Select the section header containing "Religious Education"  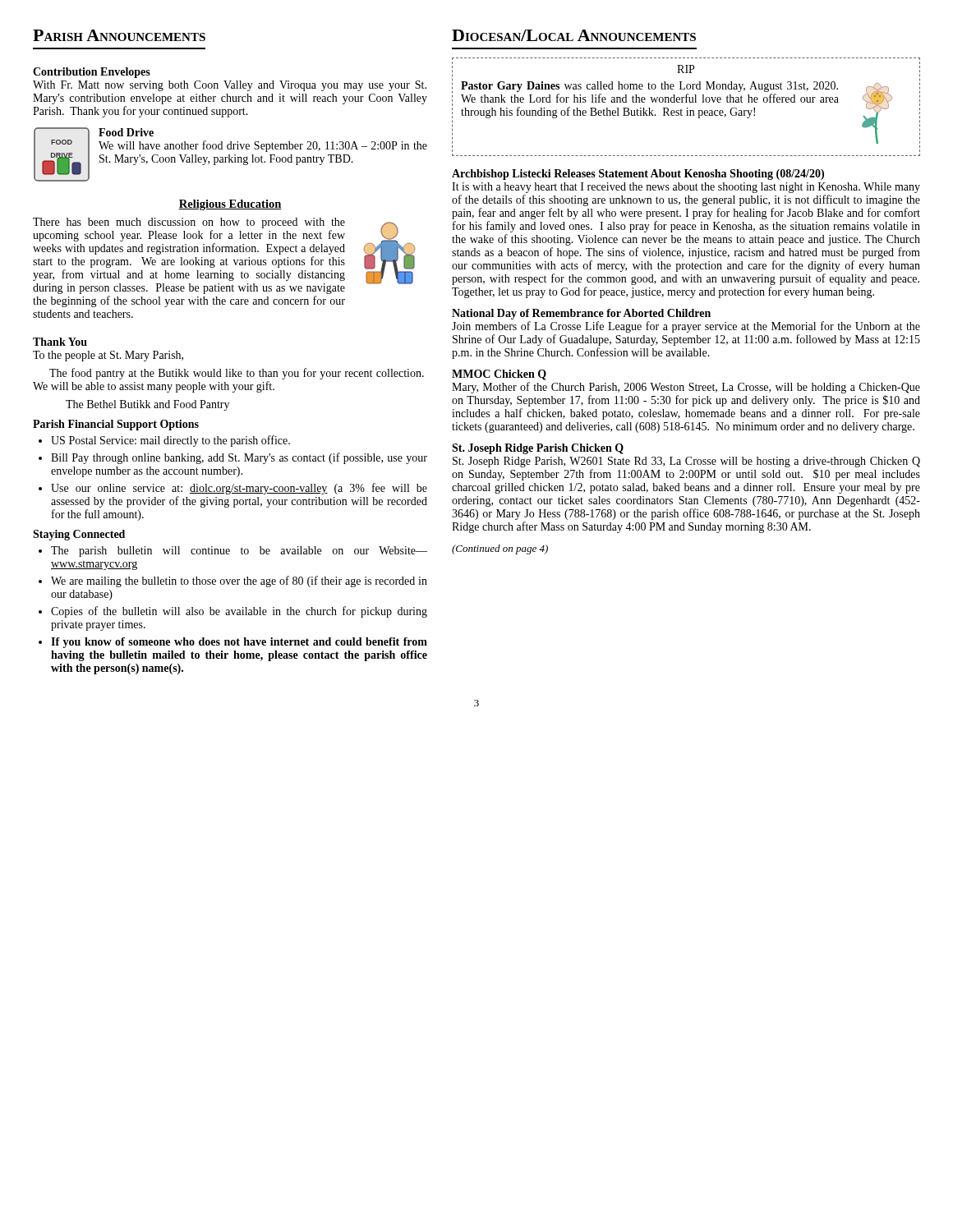(x=230, y=204)
